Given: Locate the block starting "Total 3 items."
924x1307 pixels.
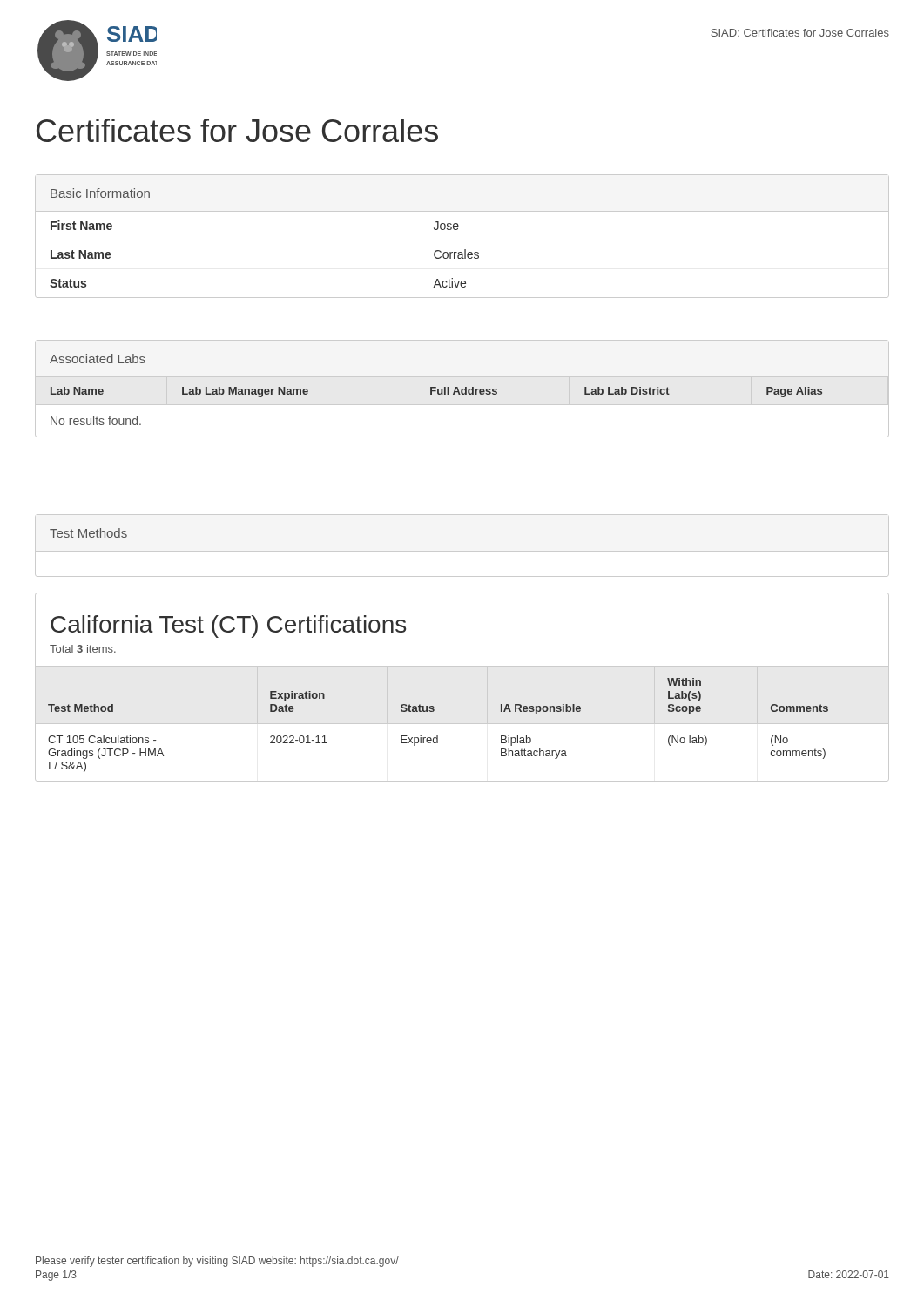Looking at the screenshot, I should [83, 649].
